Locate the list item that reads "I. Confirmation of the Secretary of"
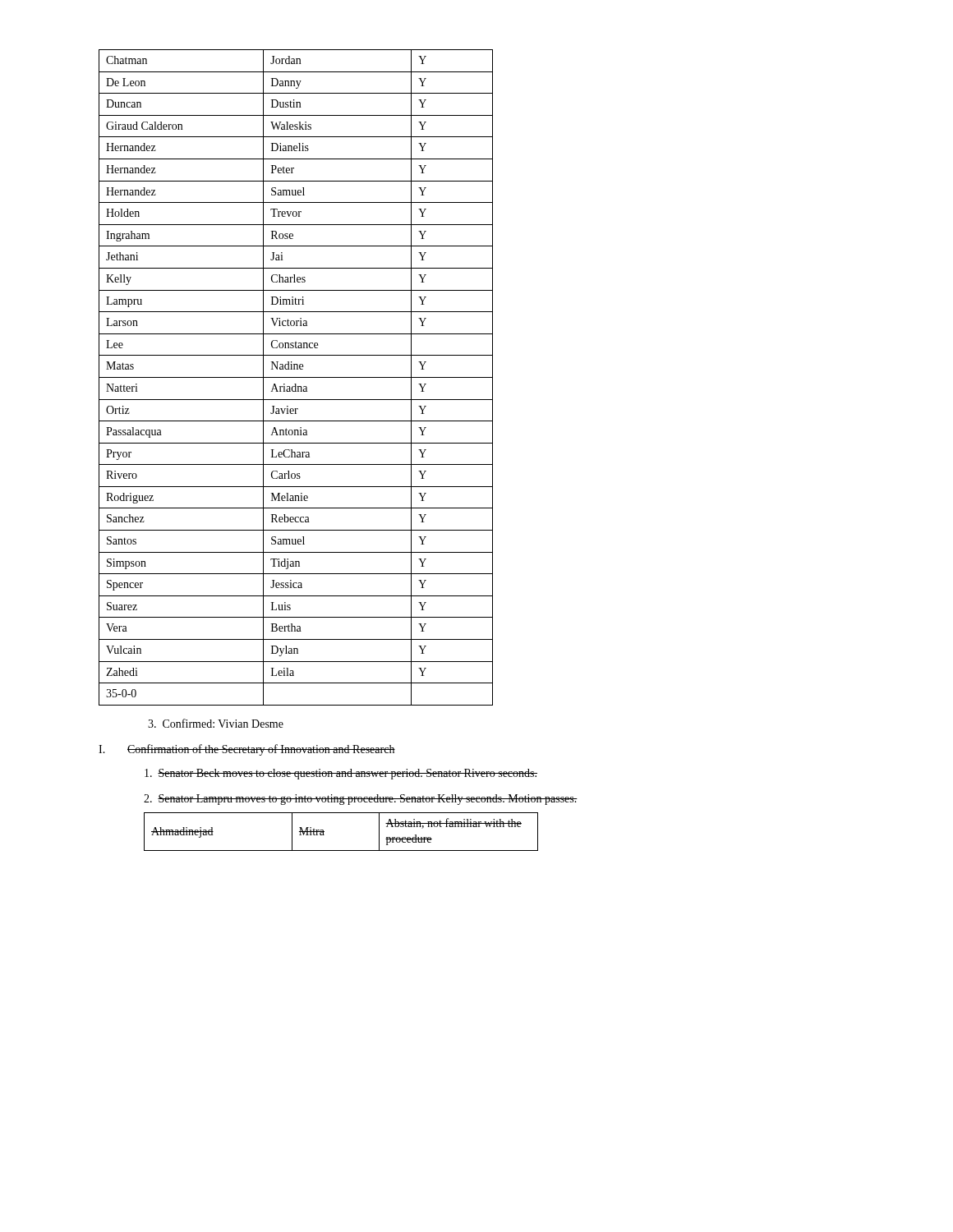Screen dimensions: 1232x953 coord(247,749)
